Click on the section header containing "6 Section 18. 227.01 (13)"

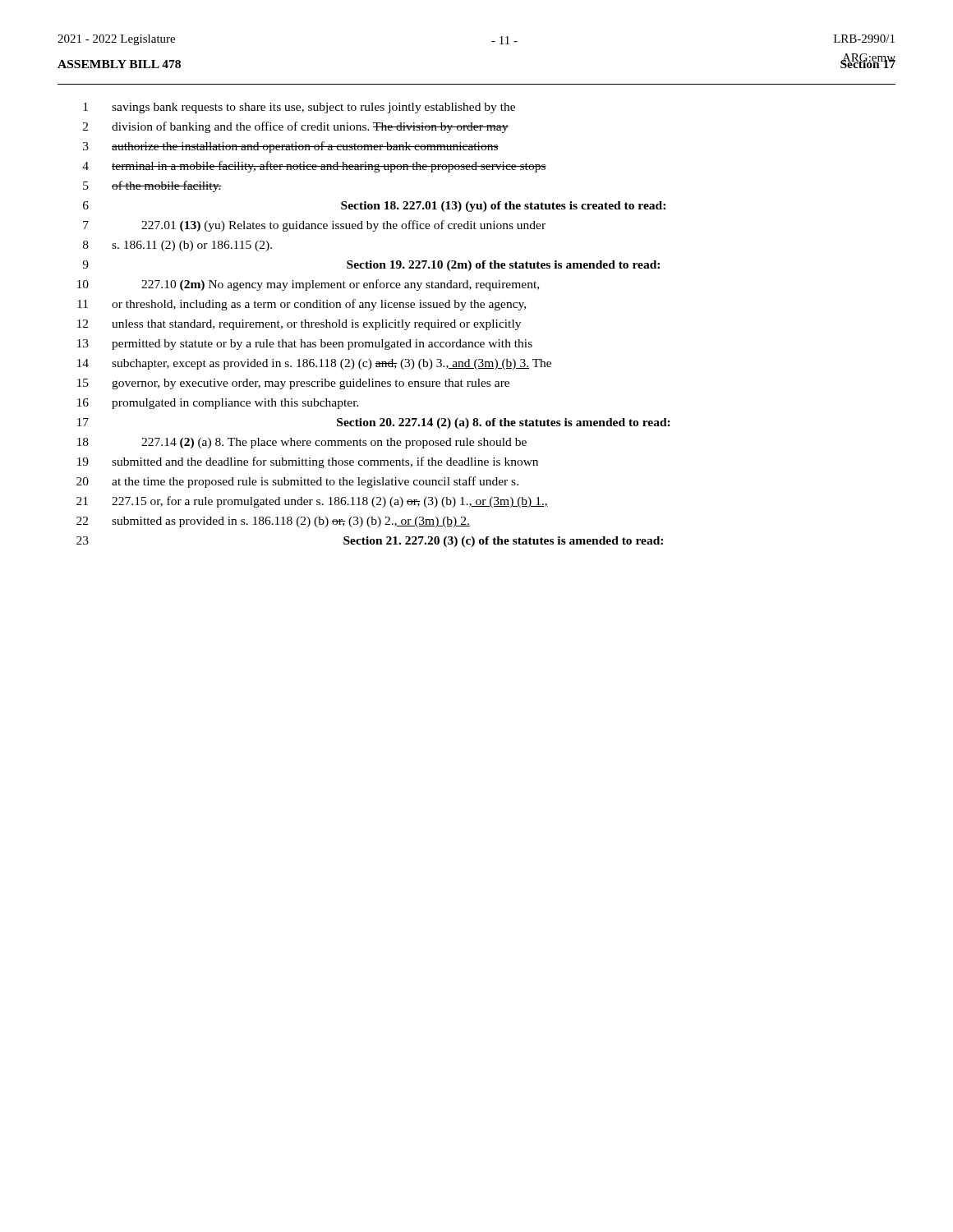476,205
